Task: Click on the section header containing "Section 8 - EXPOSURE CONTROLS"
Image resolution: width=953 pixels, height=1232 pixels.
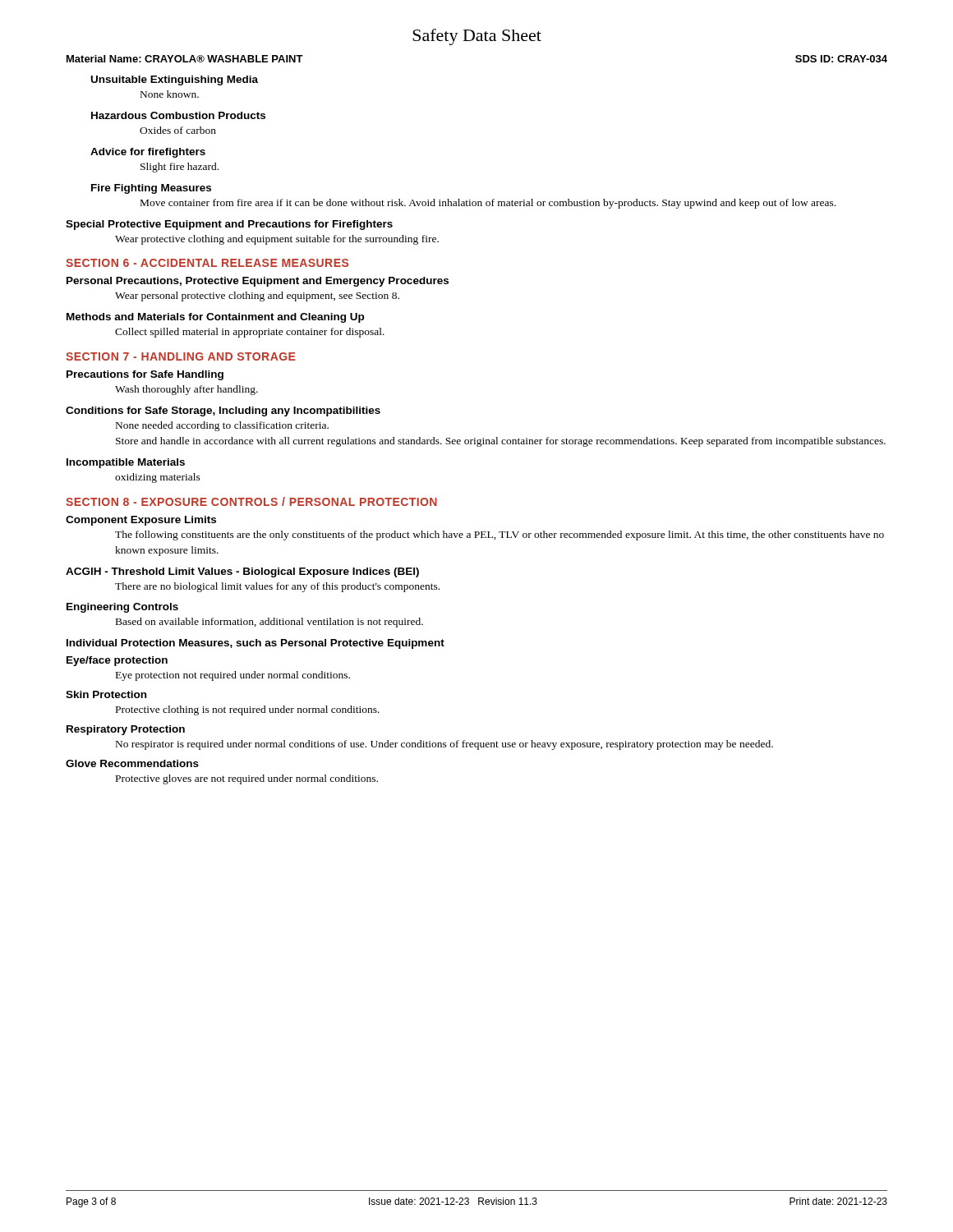Action: tap(252, 502)
